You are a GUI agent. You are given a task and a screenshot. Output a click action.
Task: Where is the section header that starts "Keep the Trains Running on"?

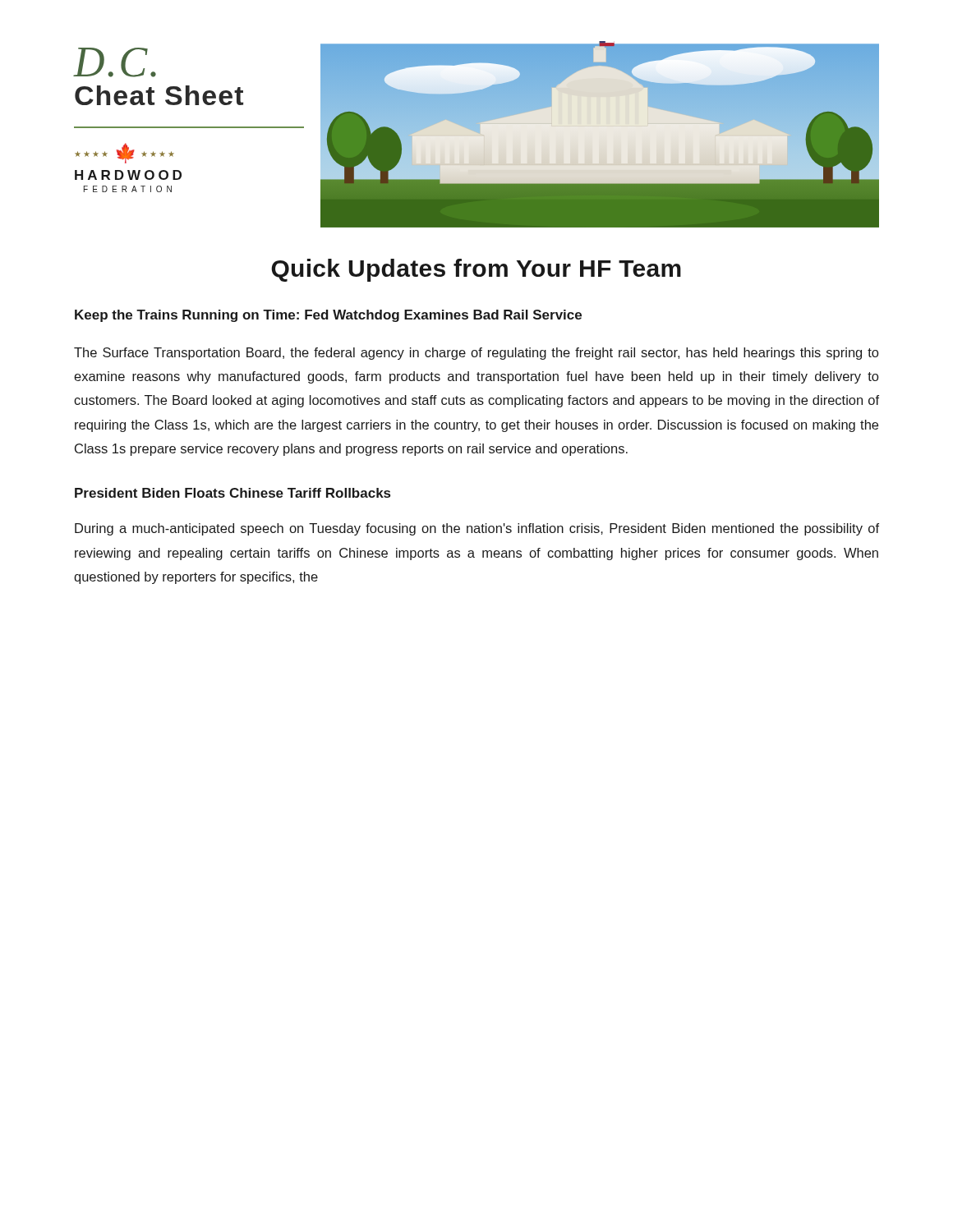coord(476,316)
